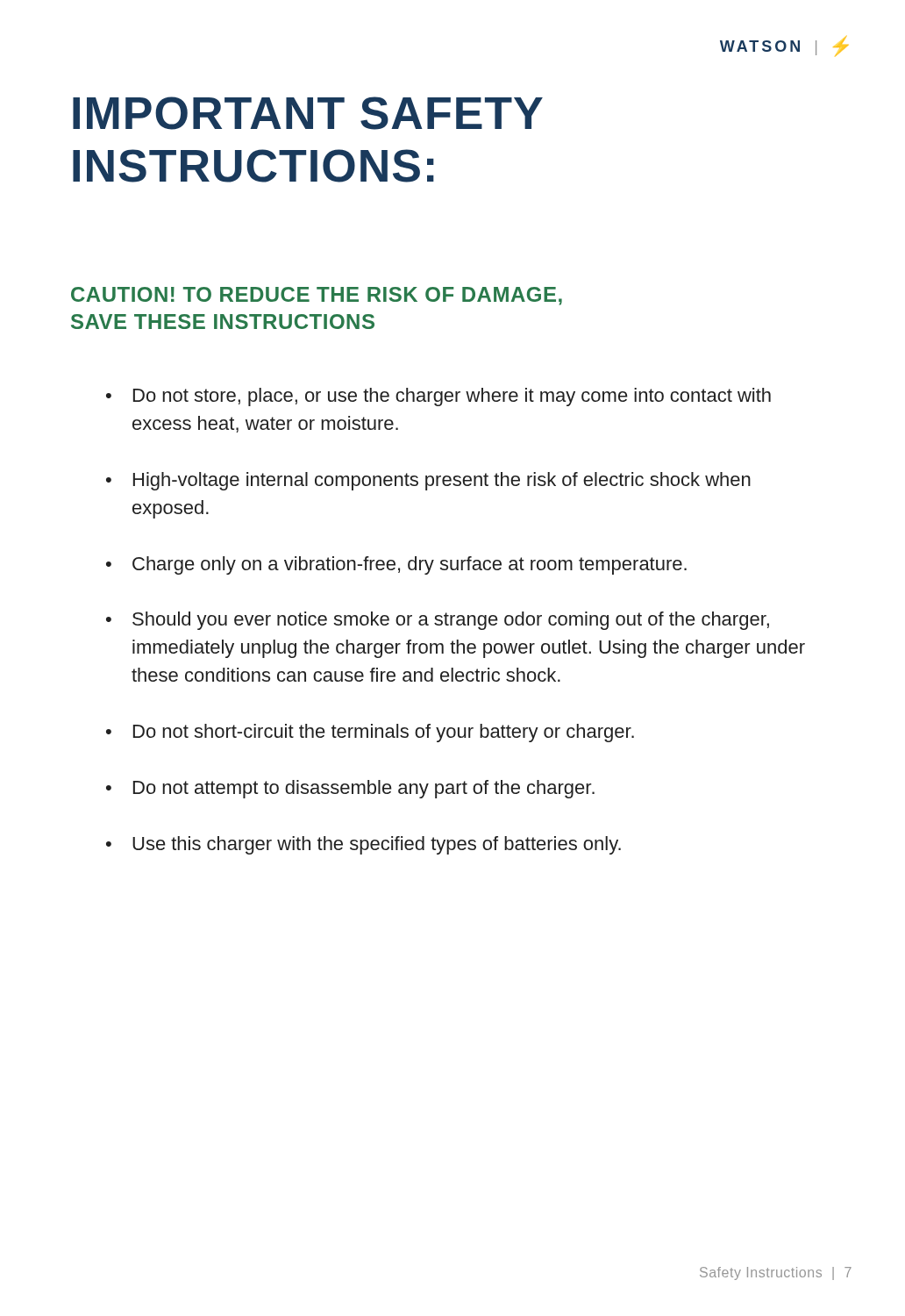Navigate to the text block starting "High-voltage internal components present the"

tap(441, 493)
